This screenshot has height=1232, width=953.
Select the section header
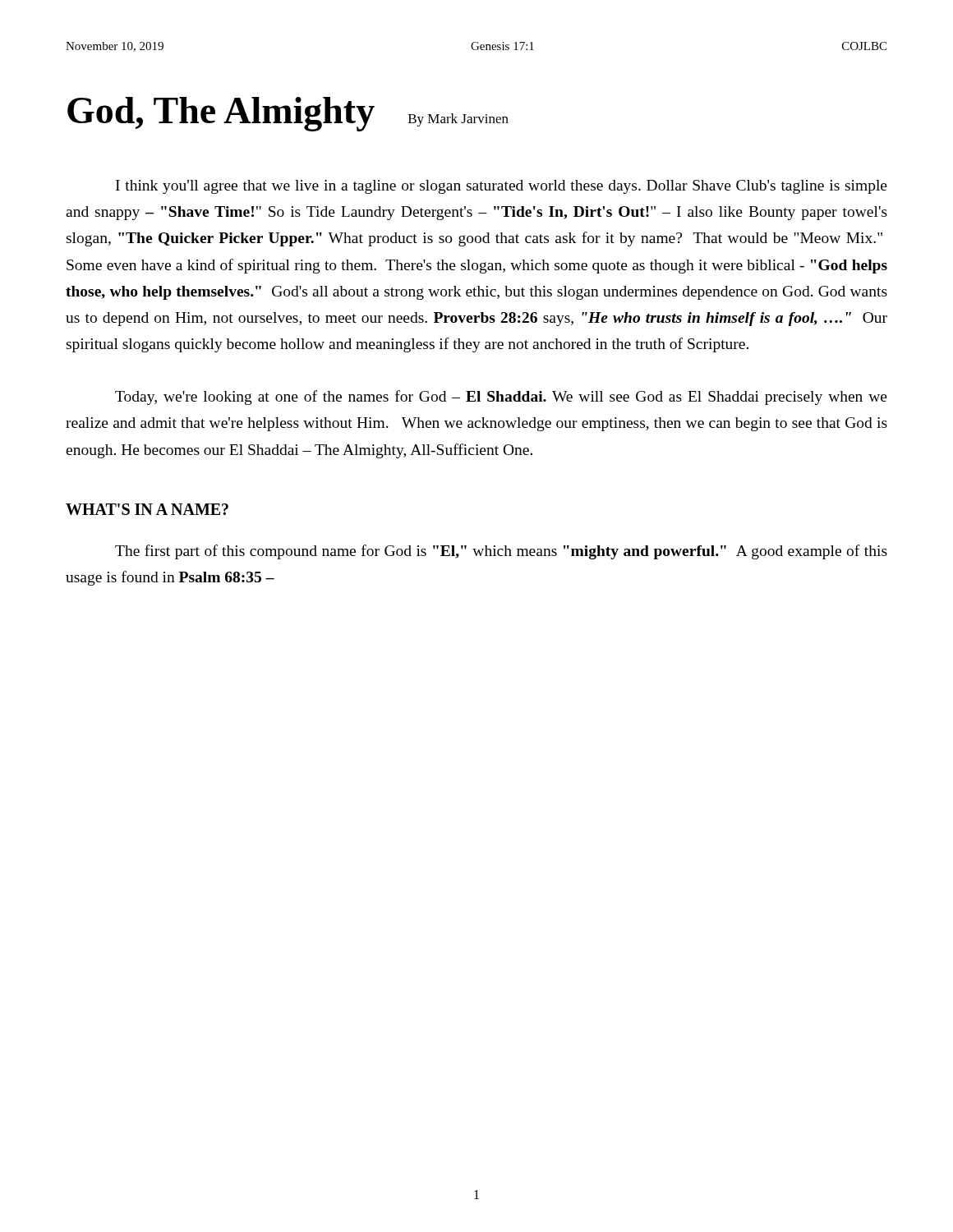coord(148,509)
